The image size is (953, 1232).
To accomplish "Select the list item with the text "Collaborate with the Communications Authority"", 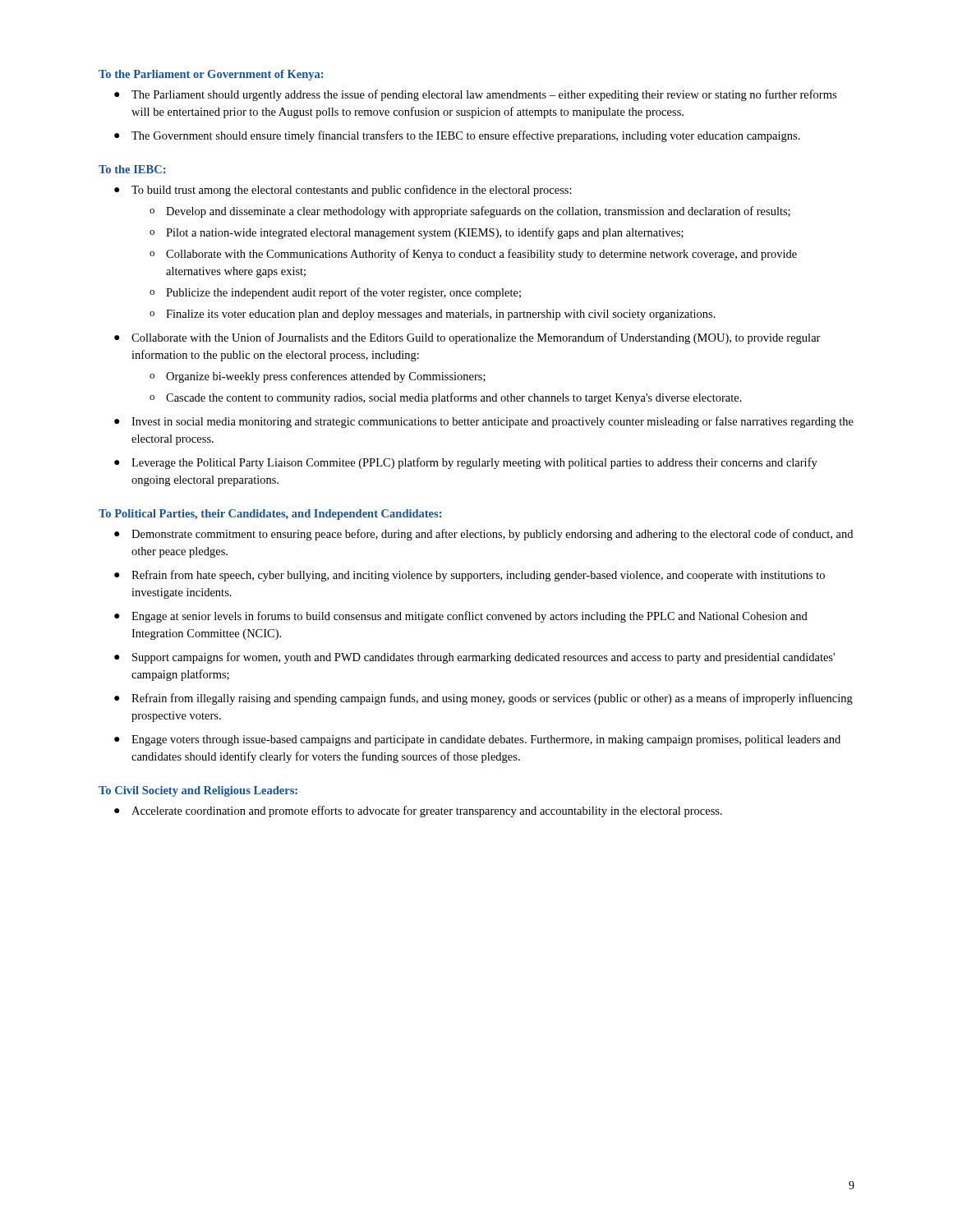I will (482, 262).
